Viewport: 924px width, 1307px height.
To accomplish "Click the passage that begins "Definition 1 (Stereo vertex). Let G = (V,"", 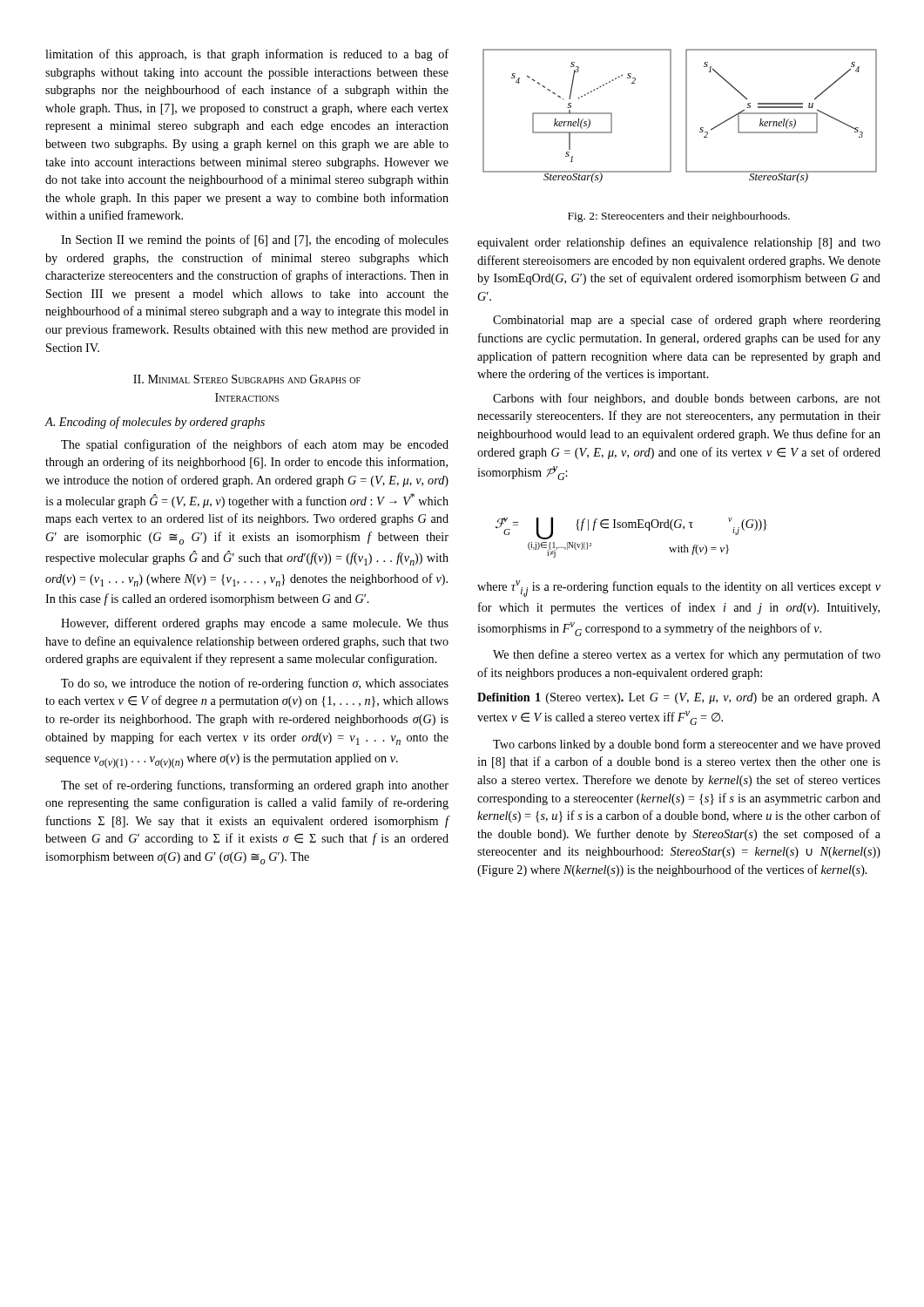I will pyautogui.click(x=679, y=709).
